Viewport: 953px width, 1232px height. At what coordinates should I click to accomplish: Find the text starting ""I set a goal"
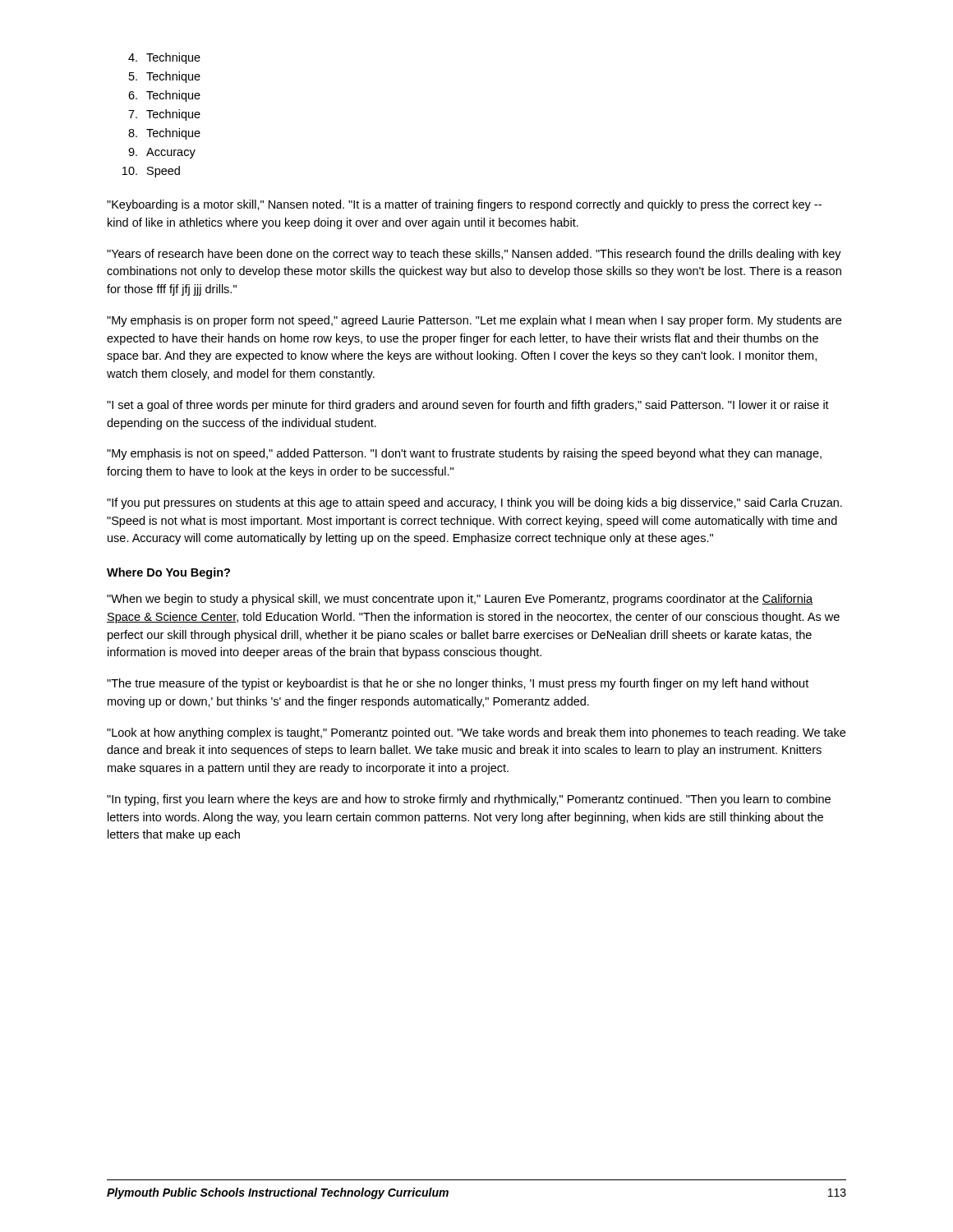468,414
